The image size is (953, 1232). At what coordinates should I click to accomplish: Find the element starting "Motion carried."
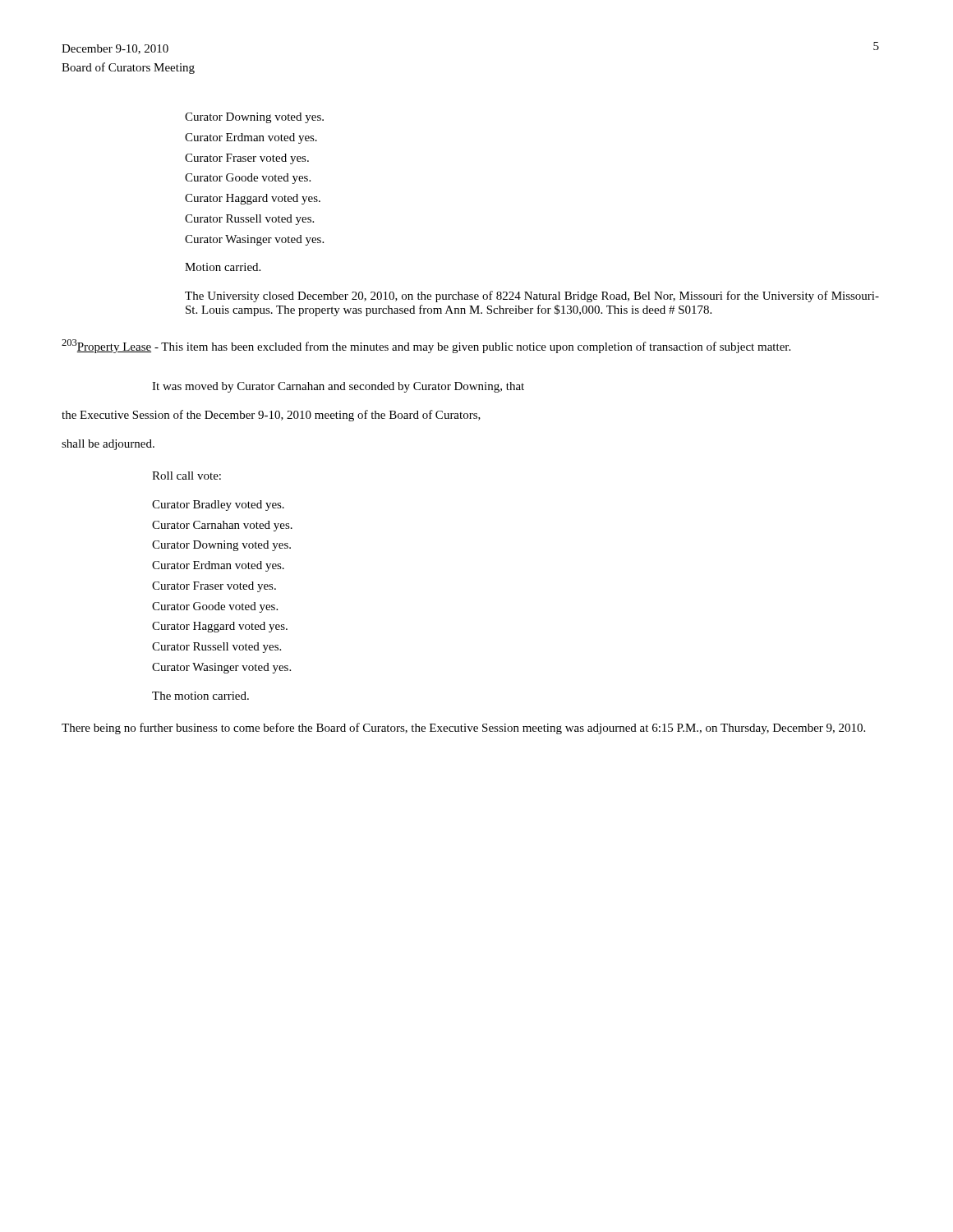point(223,267)
